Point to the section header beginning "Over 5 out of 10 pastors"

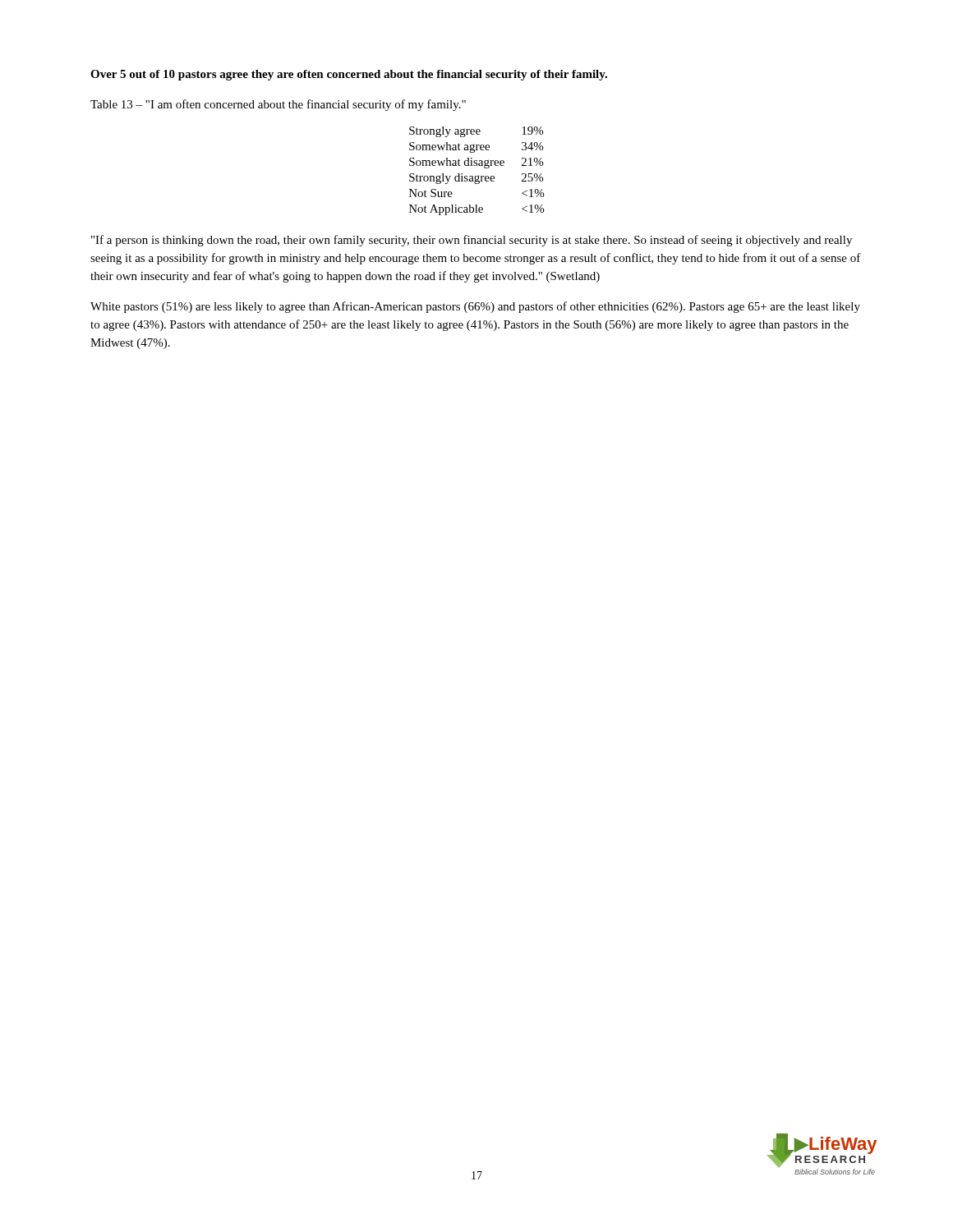point(349,74)
